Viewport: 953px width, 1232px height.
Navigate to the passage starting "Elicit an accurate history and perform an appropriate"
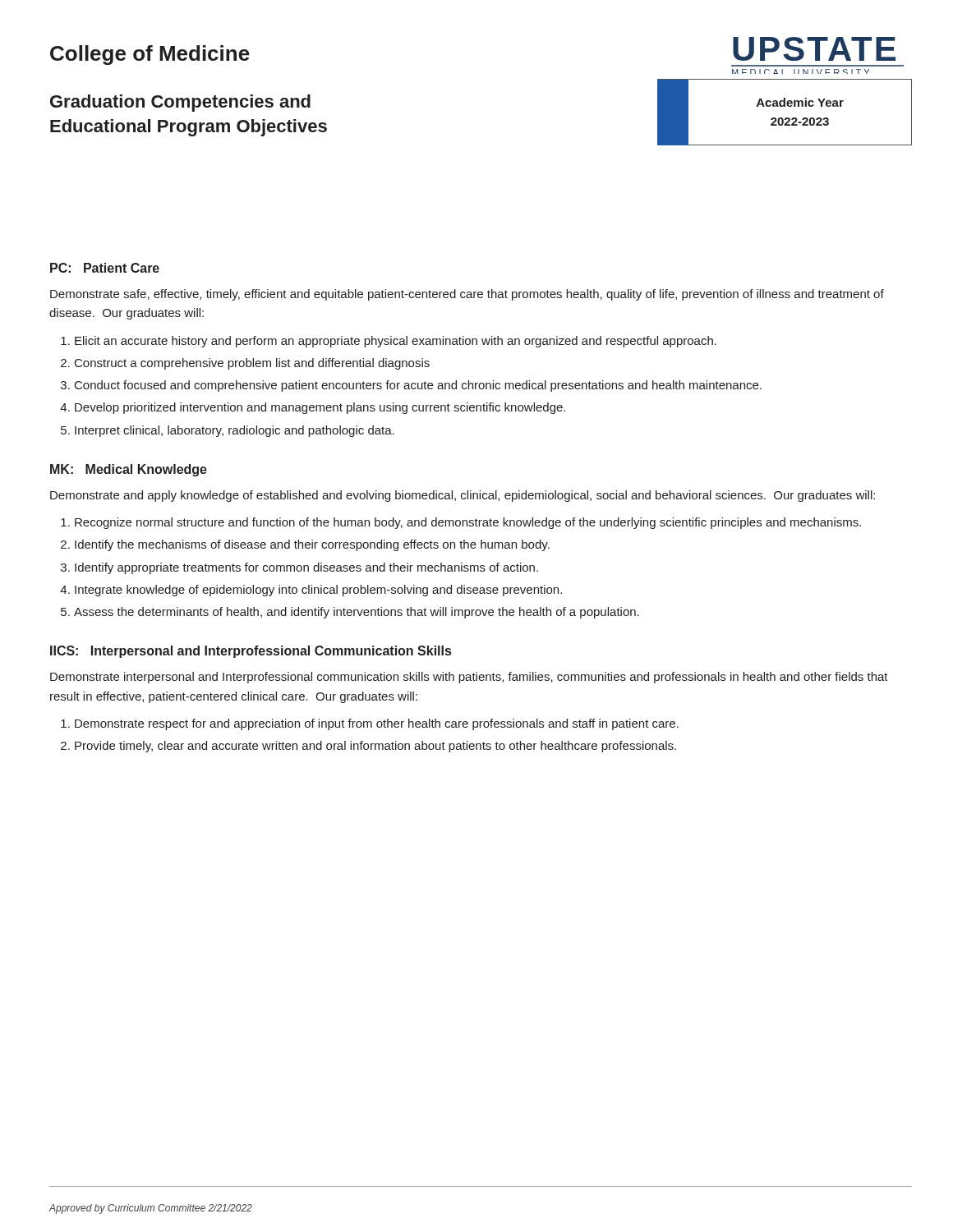pyautogui.click(x=396, y=340)
